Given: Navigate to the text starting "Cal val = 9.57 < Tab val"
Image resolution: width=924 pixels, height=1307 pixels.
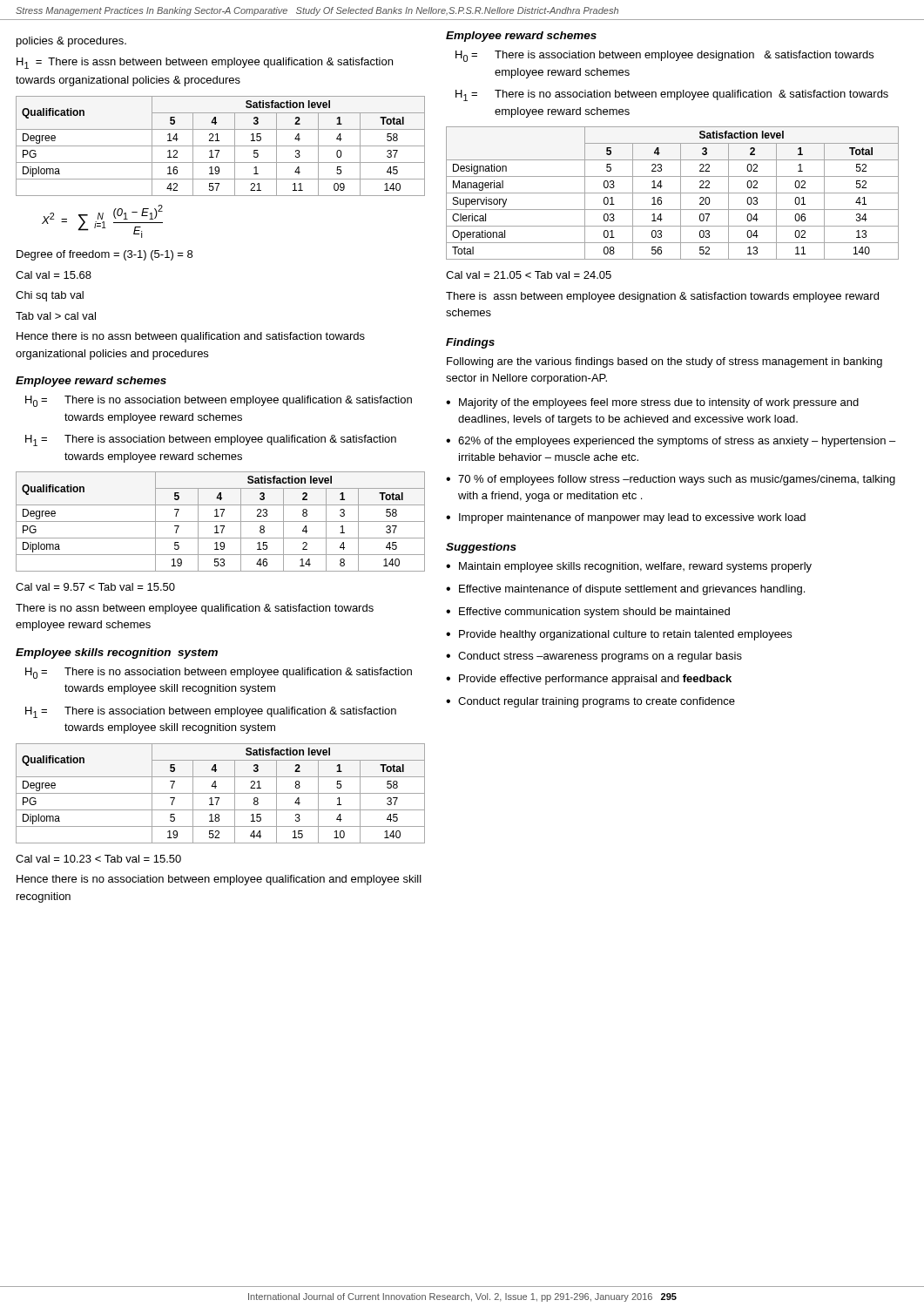Looking at the screenshot, I should [95, 587].
